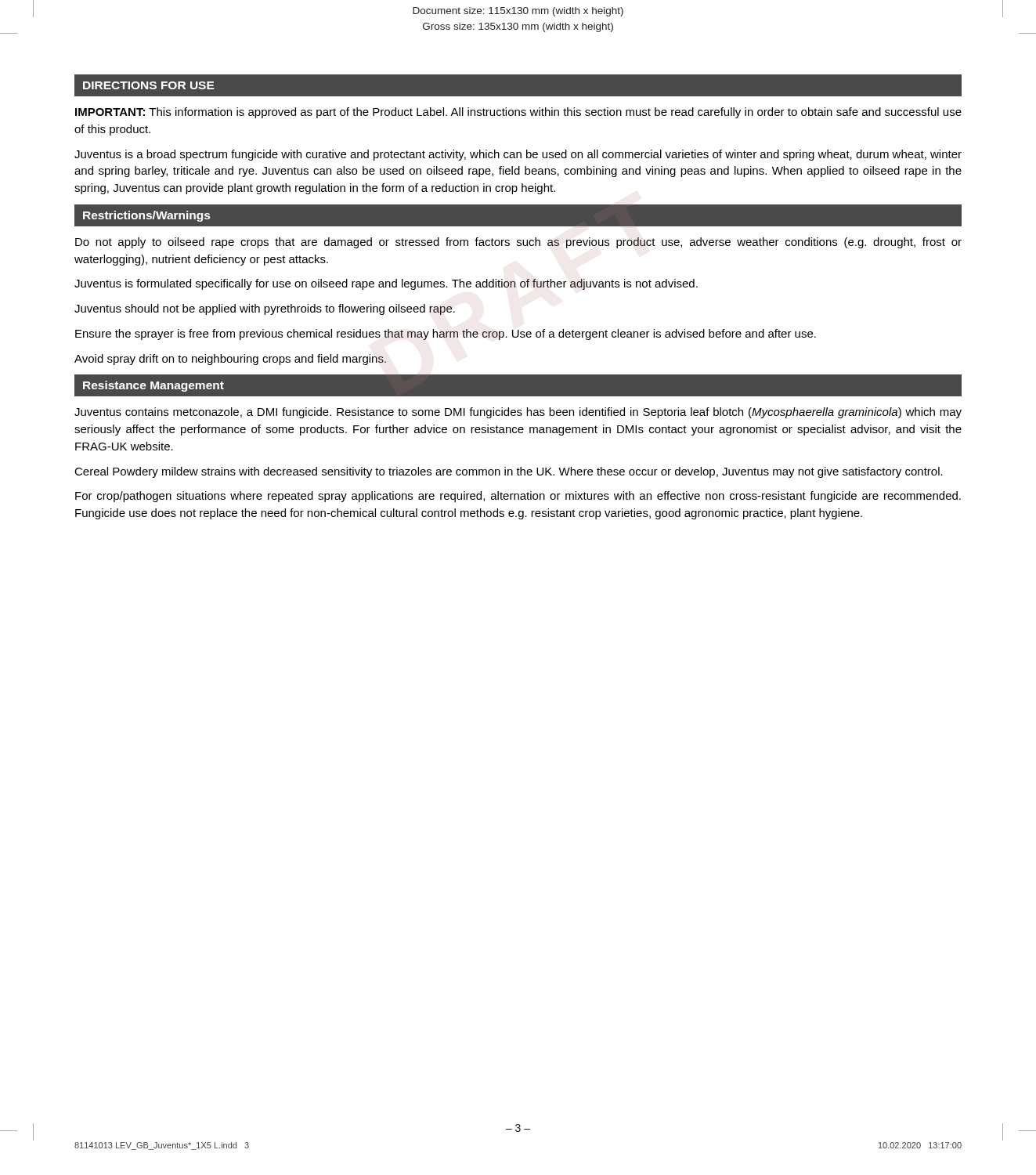
Task: Point to the block starting "Juventus is a broad"
Action: (518, 171)
